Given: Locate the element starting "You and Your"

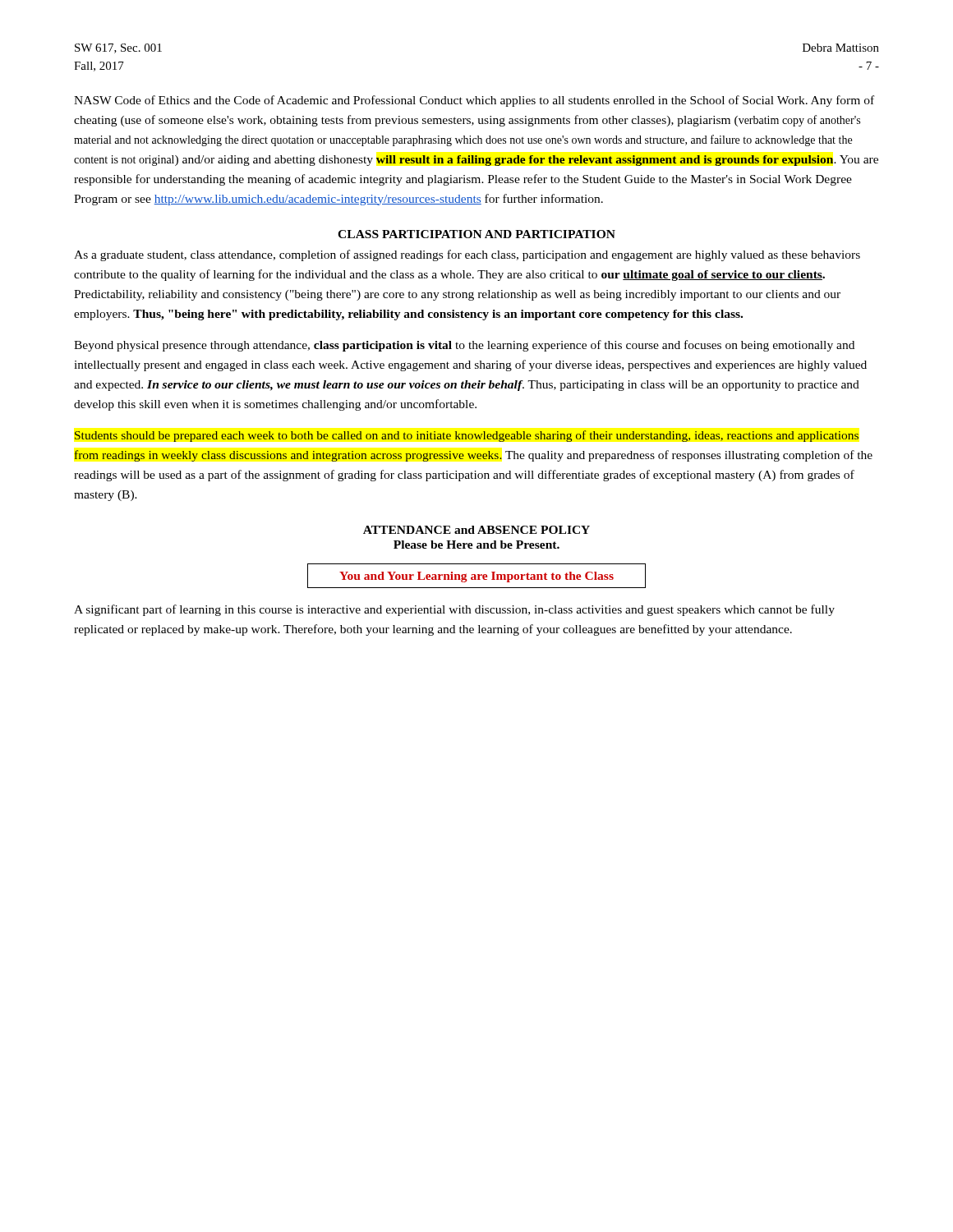Looking at the screenshot, I should (476, 576).
